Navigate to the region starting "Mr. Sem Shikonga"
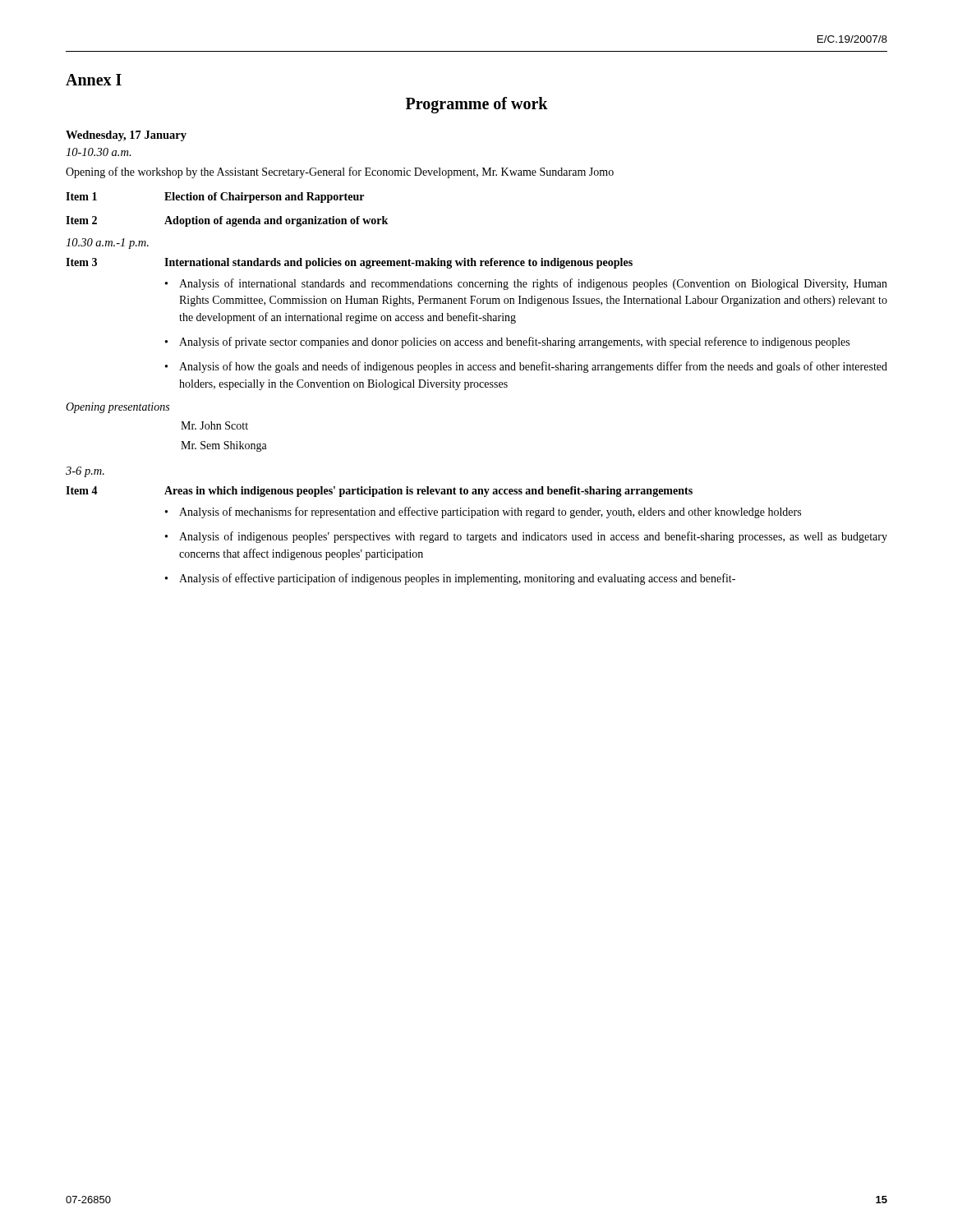This screenshot has height=1232, width=953. [224, 446]
